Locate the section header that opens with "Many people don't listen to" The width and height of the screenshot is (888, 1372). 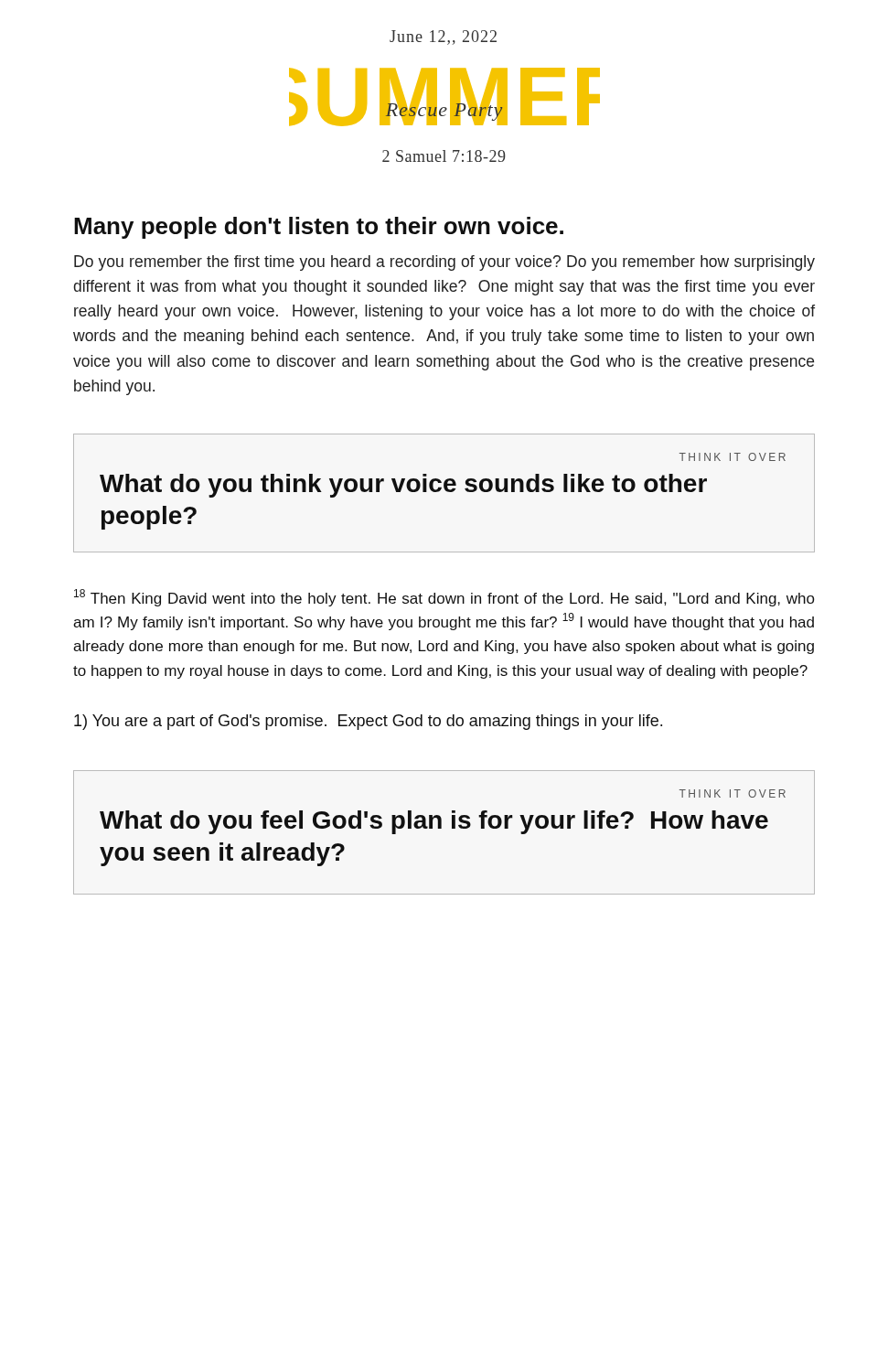point(319,226)
